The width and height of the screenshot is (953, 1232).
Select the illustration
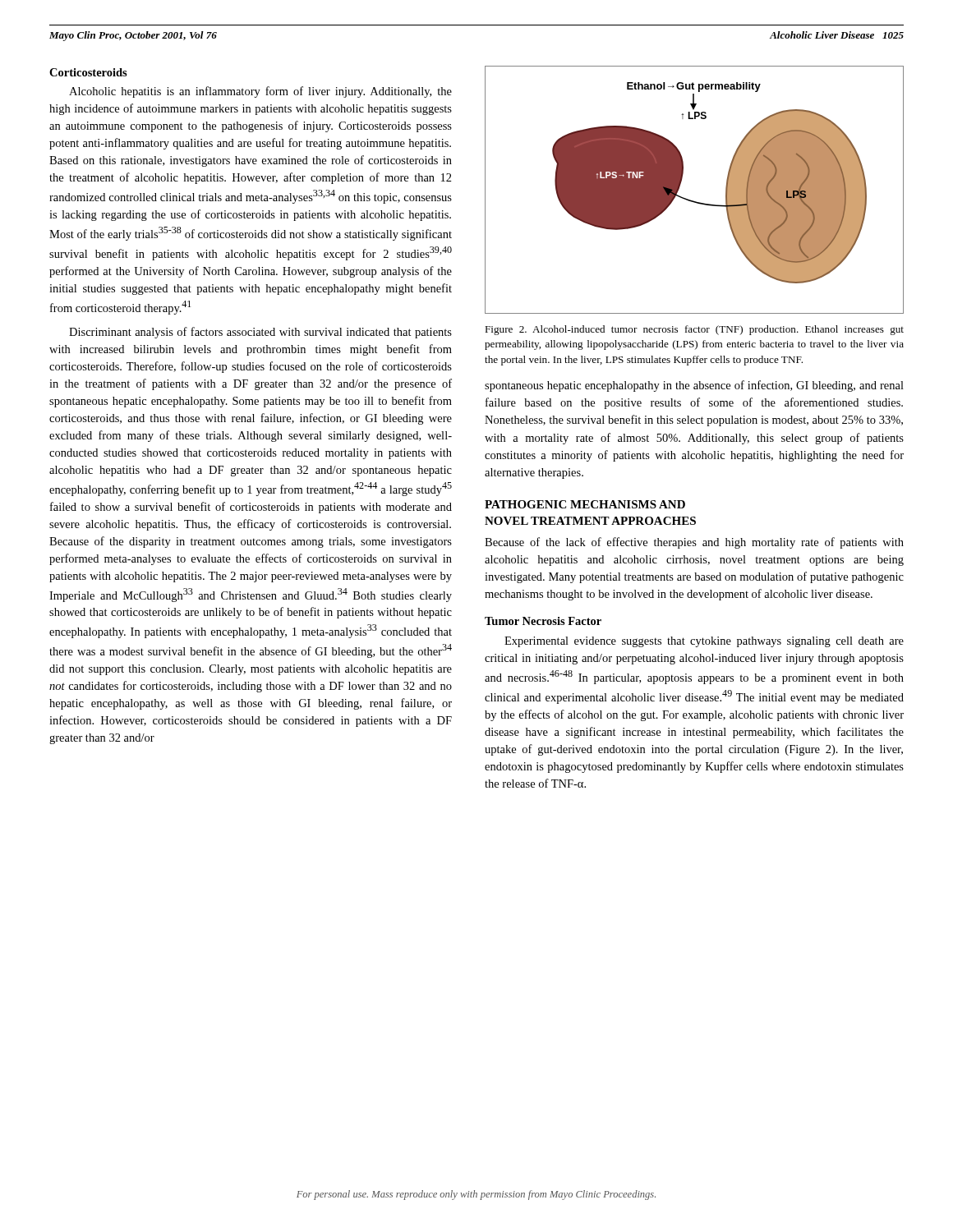(694, 190)
